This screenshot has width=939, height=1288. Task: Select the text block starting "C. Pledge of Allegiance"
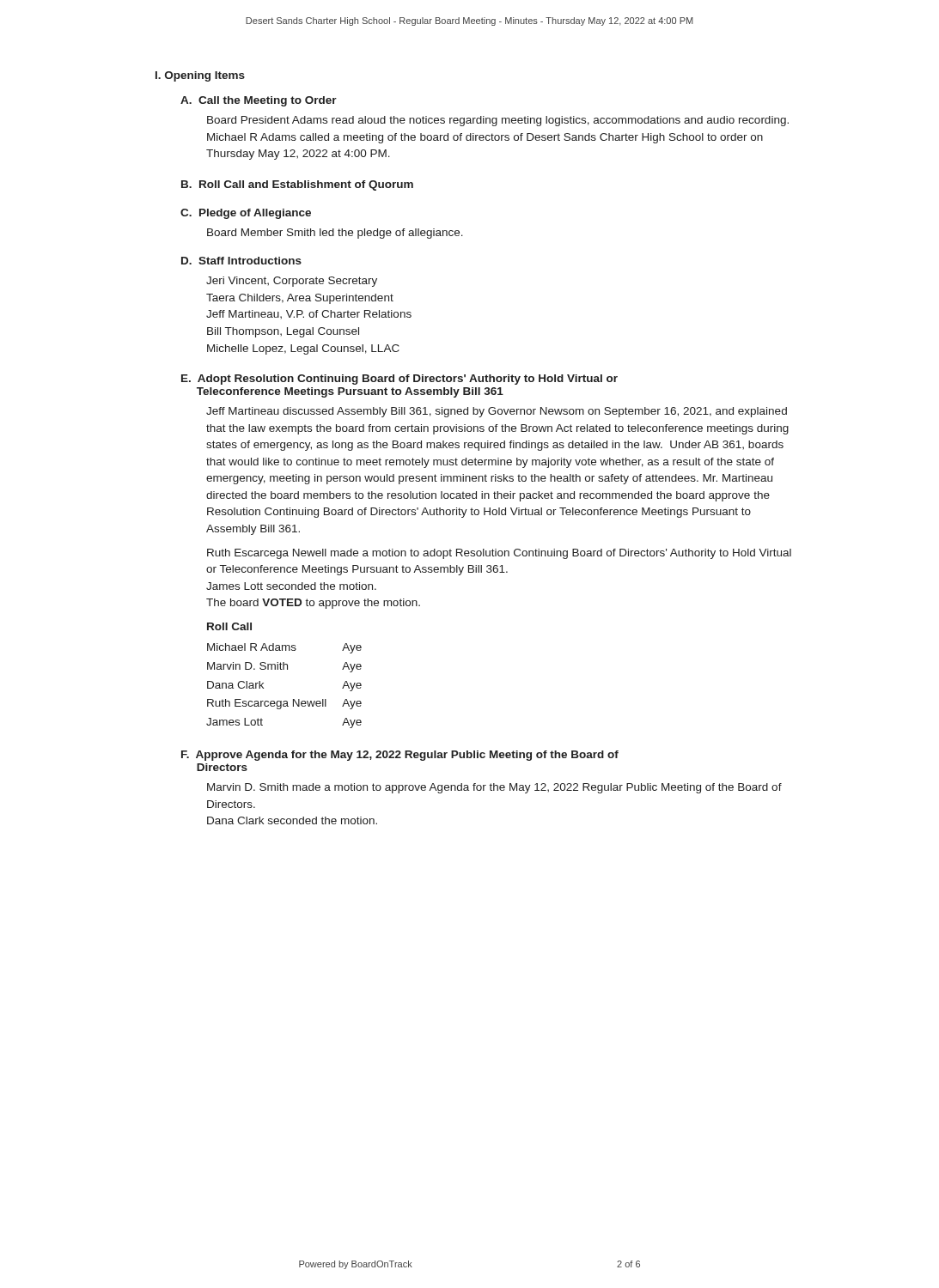[246, 212]
